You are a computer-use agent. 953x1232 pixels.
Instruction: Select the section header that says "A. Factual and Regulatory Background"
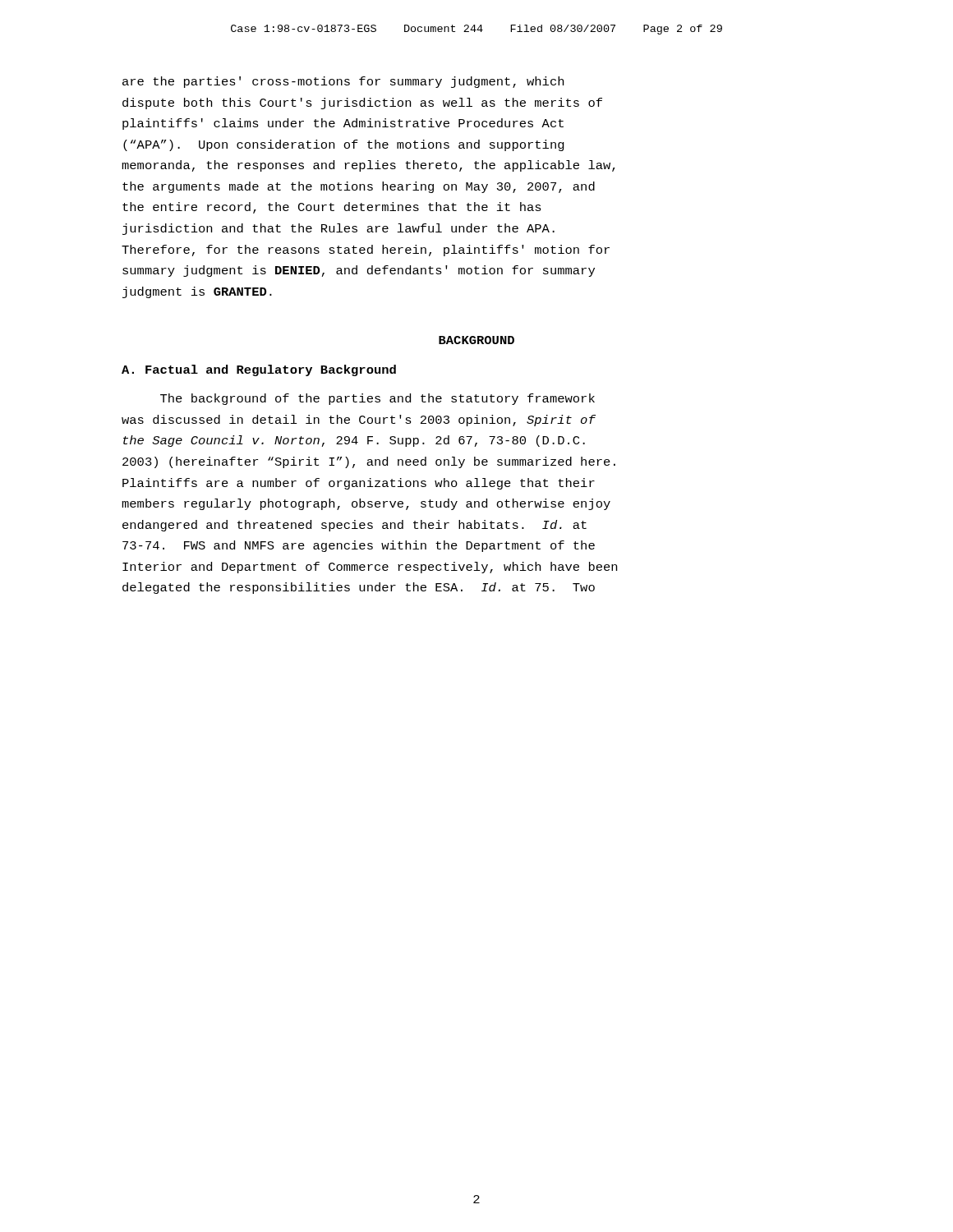[259, 370]
